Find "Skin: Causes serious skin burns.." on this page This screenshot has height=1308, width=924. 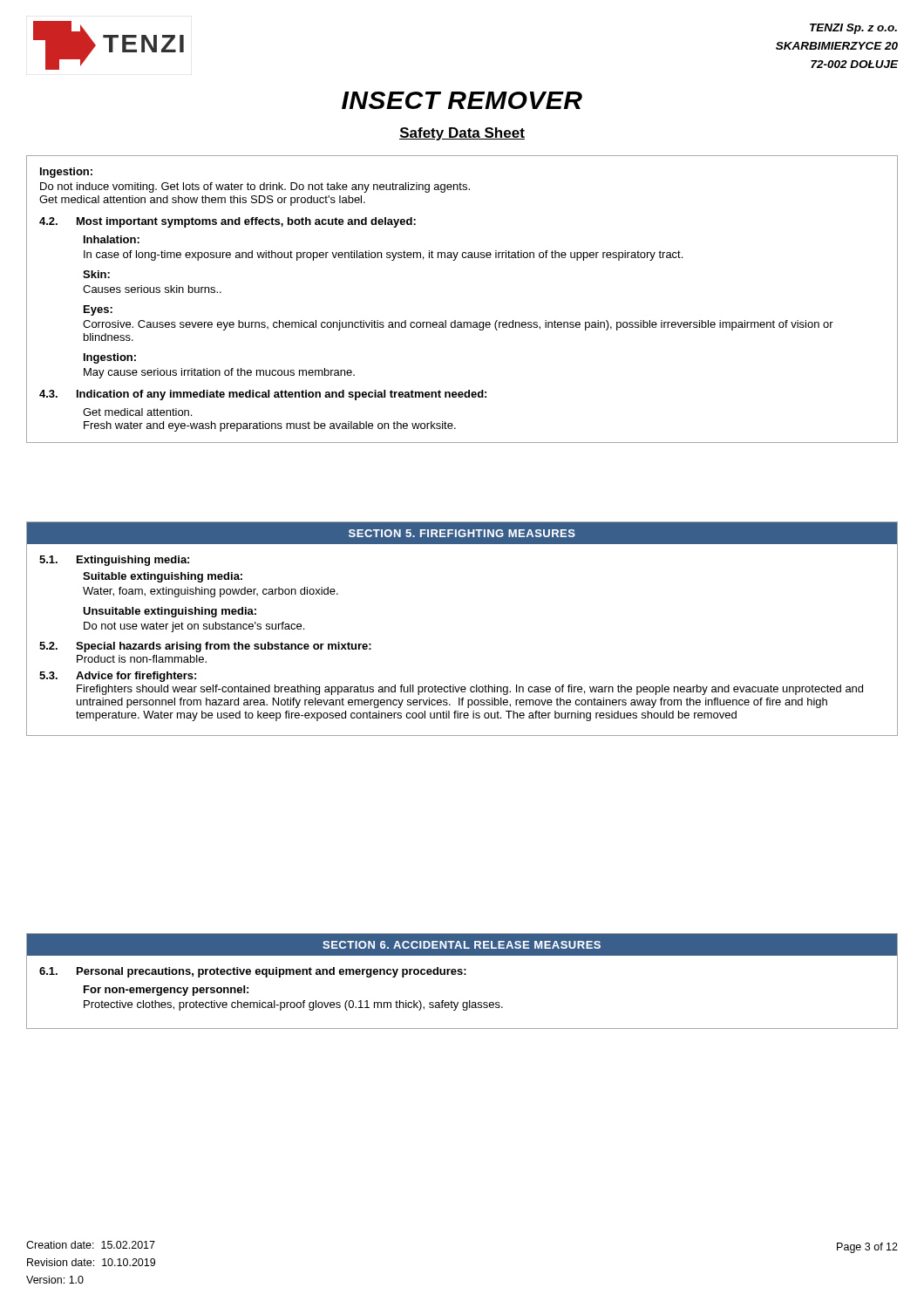[x=96, y=274]
